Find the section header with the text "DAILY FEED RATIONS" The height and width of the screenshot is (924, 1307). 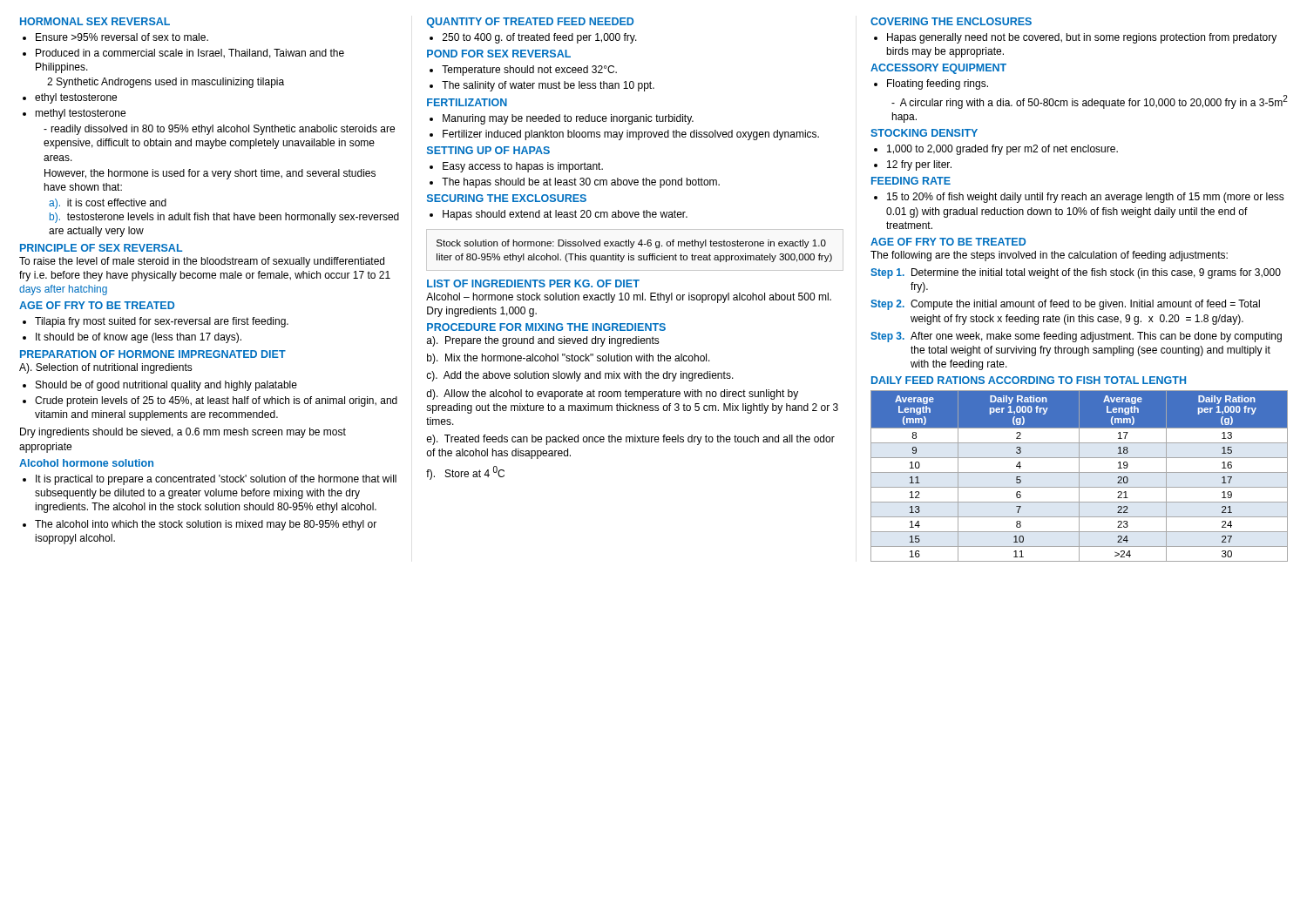coord(1029,381)
